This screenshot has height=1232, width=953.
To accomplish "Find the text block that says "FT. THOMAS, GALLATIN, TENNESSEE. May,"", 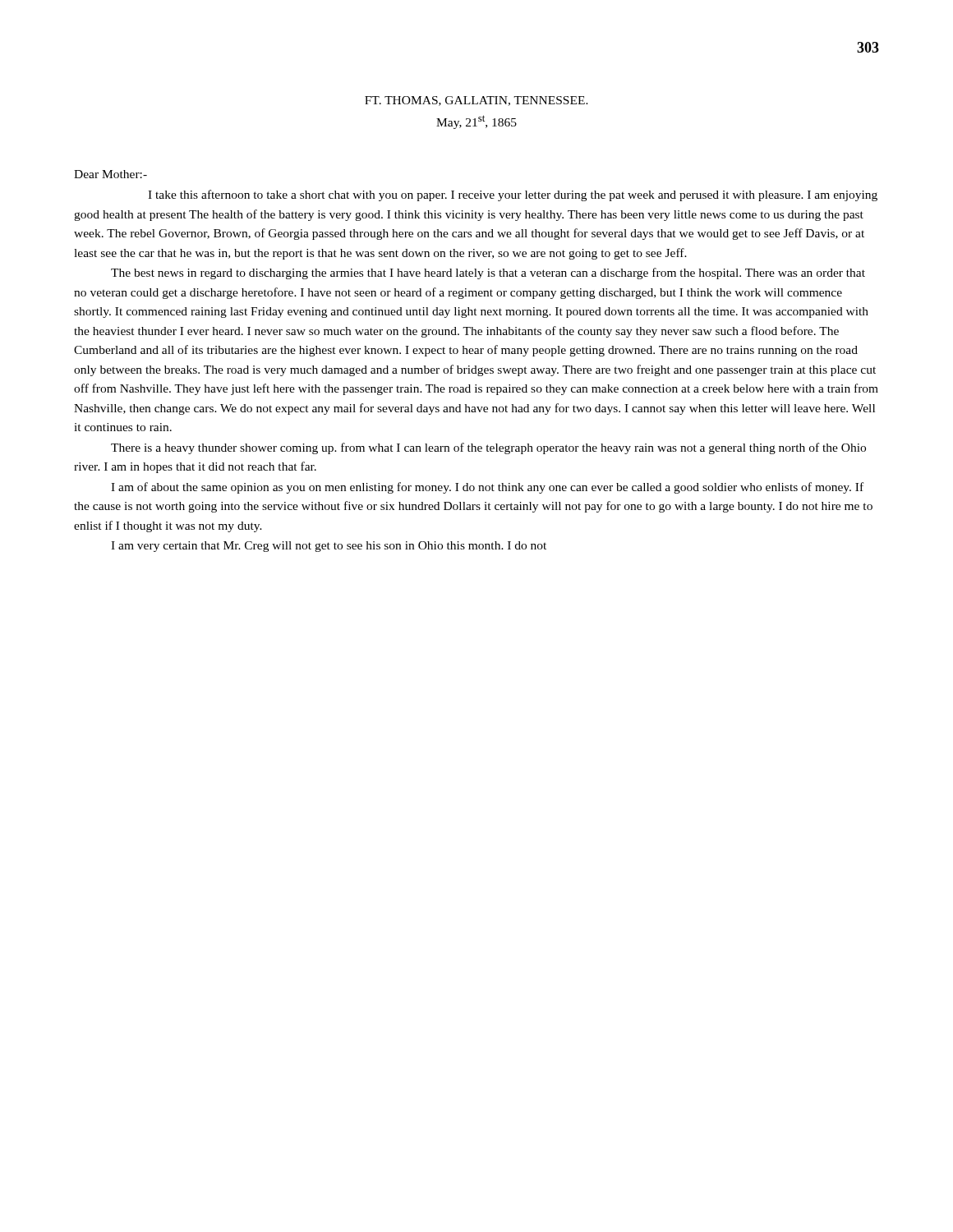I will (476, 111).
